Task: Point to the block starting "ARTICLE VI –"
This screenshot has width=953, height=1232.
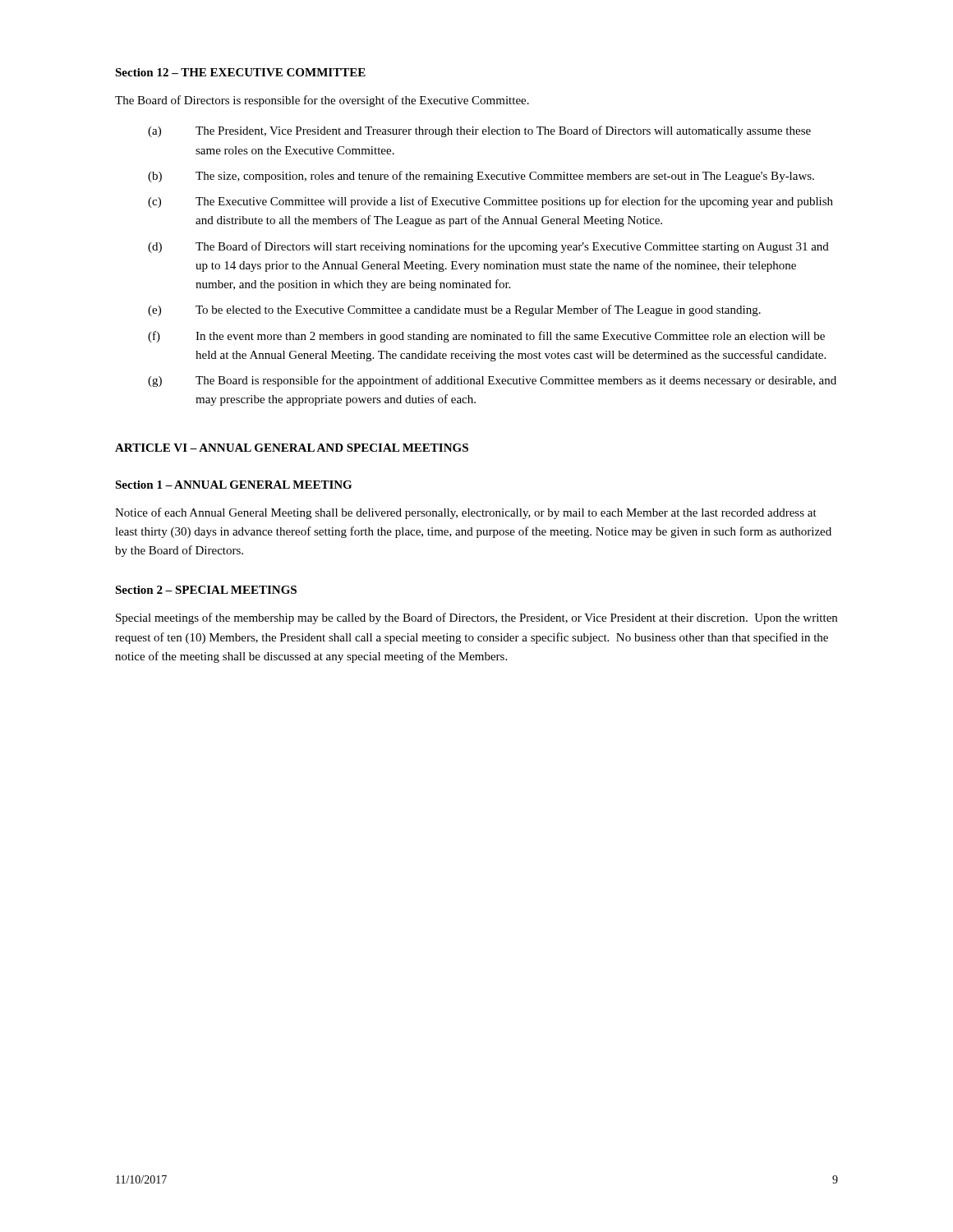Action: [x=292, y=447]
